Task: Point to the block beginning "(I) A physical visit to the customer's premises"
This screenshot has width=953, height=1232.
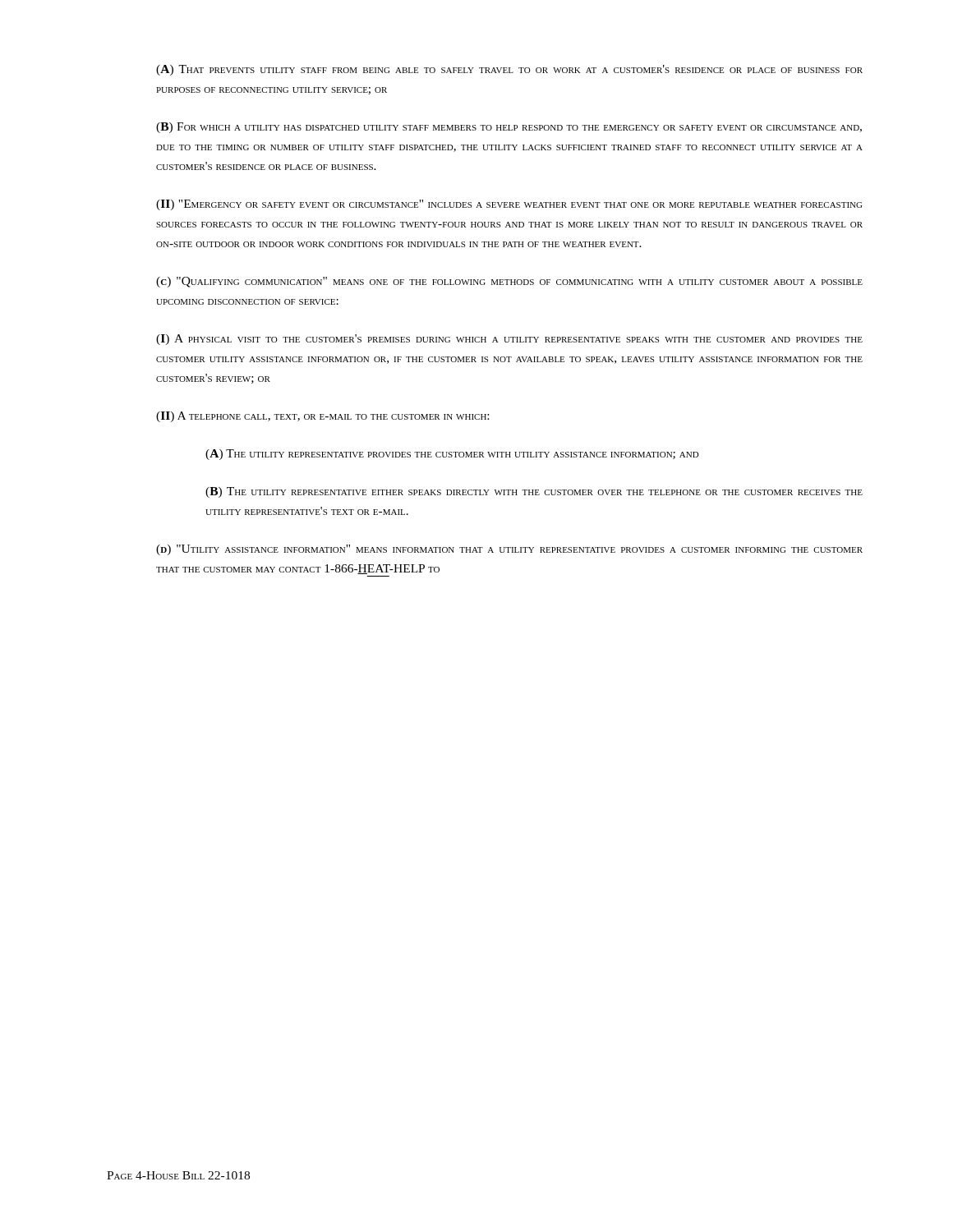Action: [509, 358]
